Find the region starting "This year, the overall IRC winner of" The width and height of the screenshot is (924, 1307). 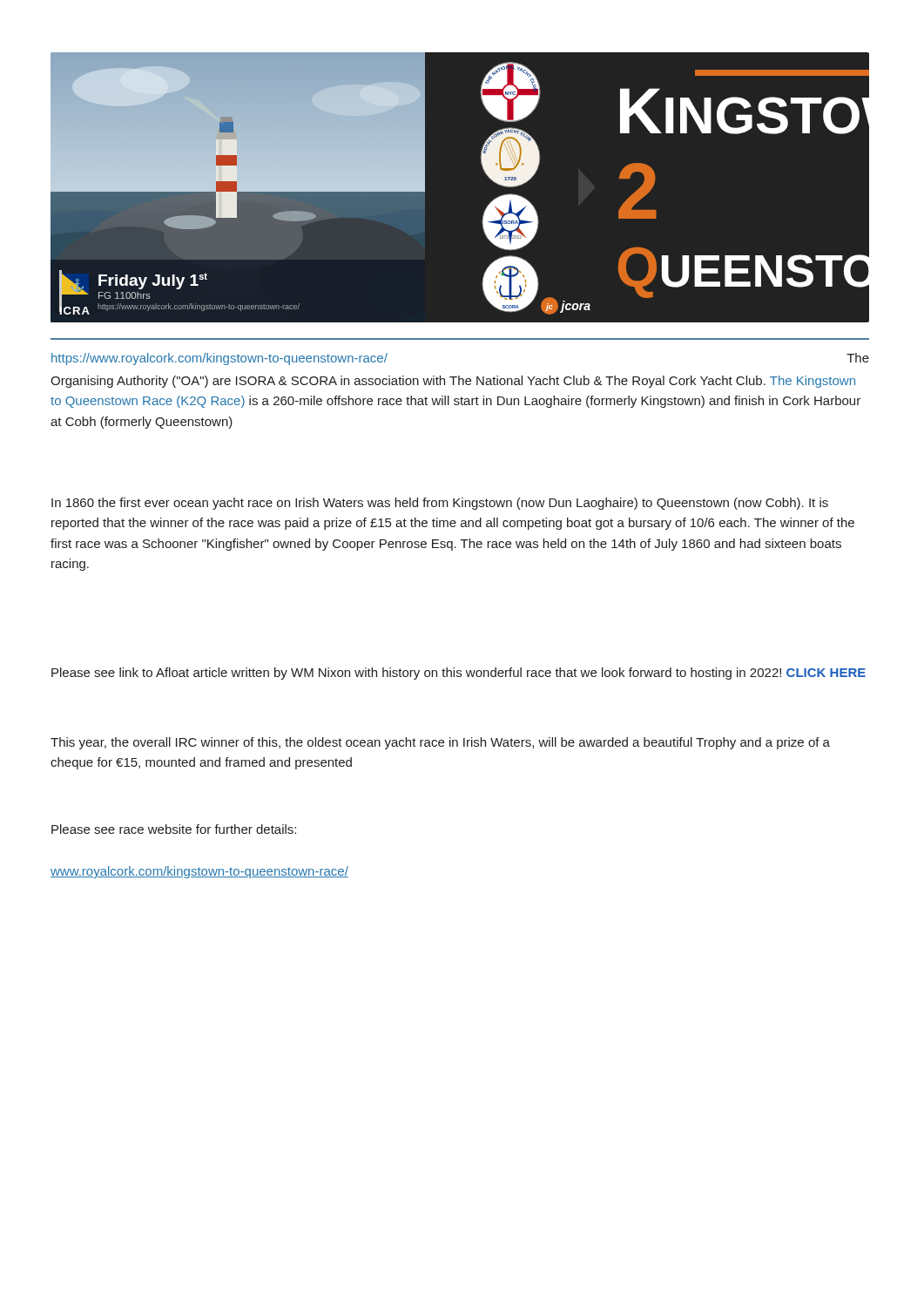click(x=440, y=752)
